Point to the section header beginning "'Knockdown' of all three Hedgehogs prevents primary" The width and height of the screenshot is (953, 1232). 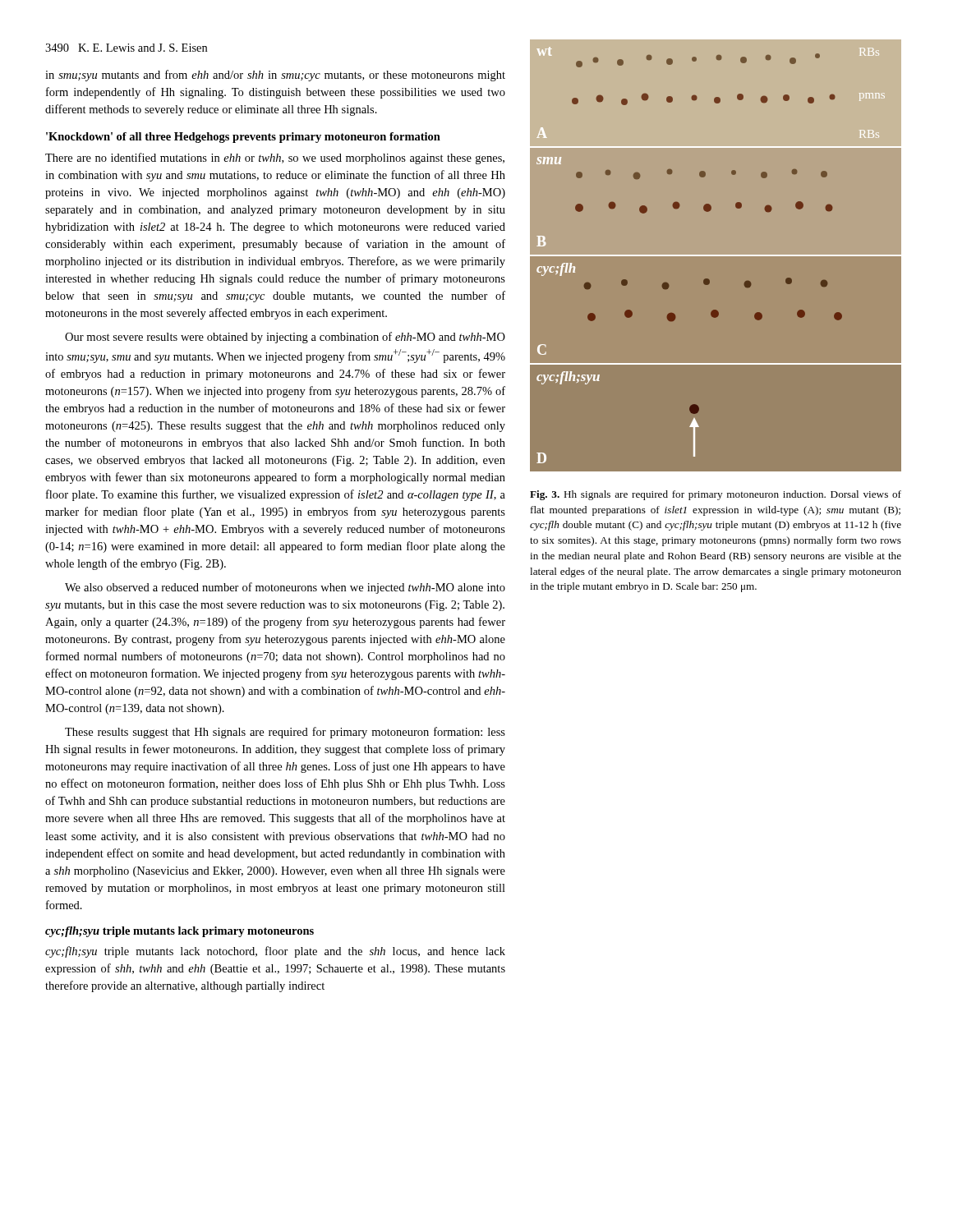click(243, 136)
